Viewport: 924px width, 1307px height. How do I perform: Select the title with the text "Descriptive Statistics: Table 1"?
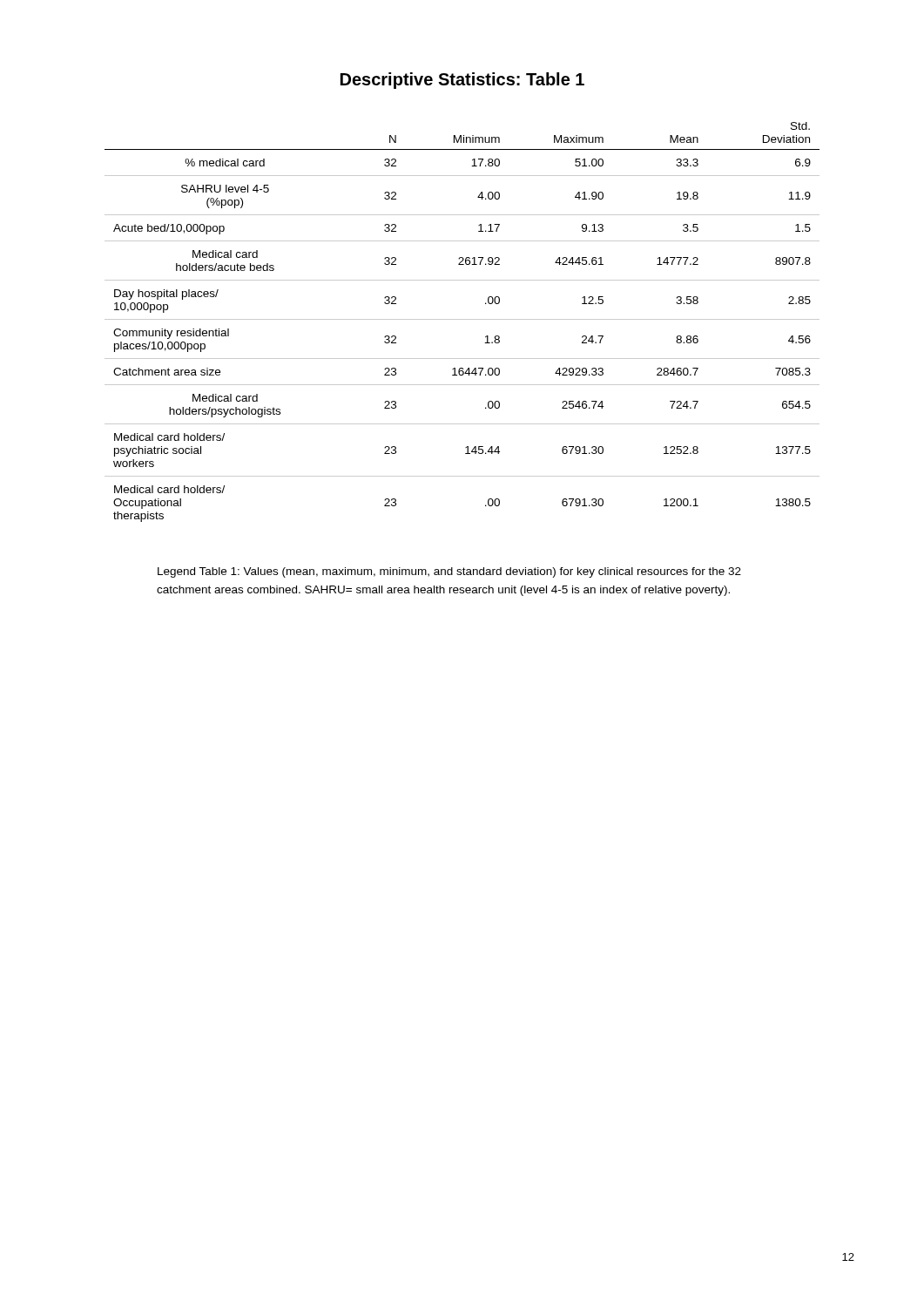pyautogui.click(x=462, y=80)
